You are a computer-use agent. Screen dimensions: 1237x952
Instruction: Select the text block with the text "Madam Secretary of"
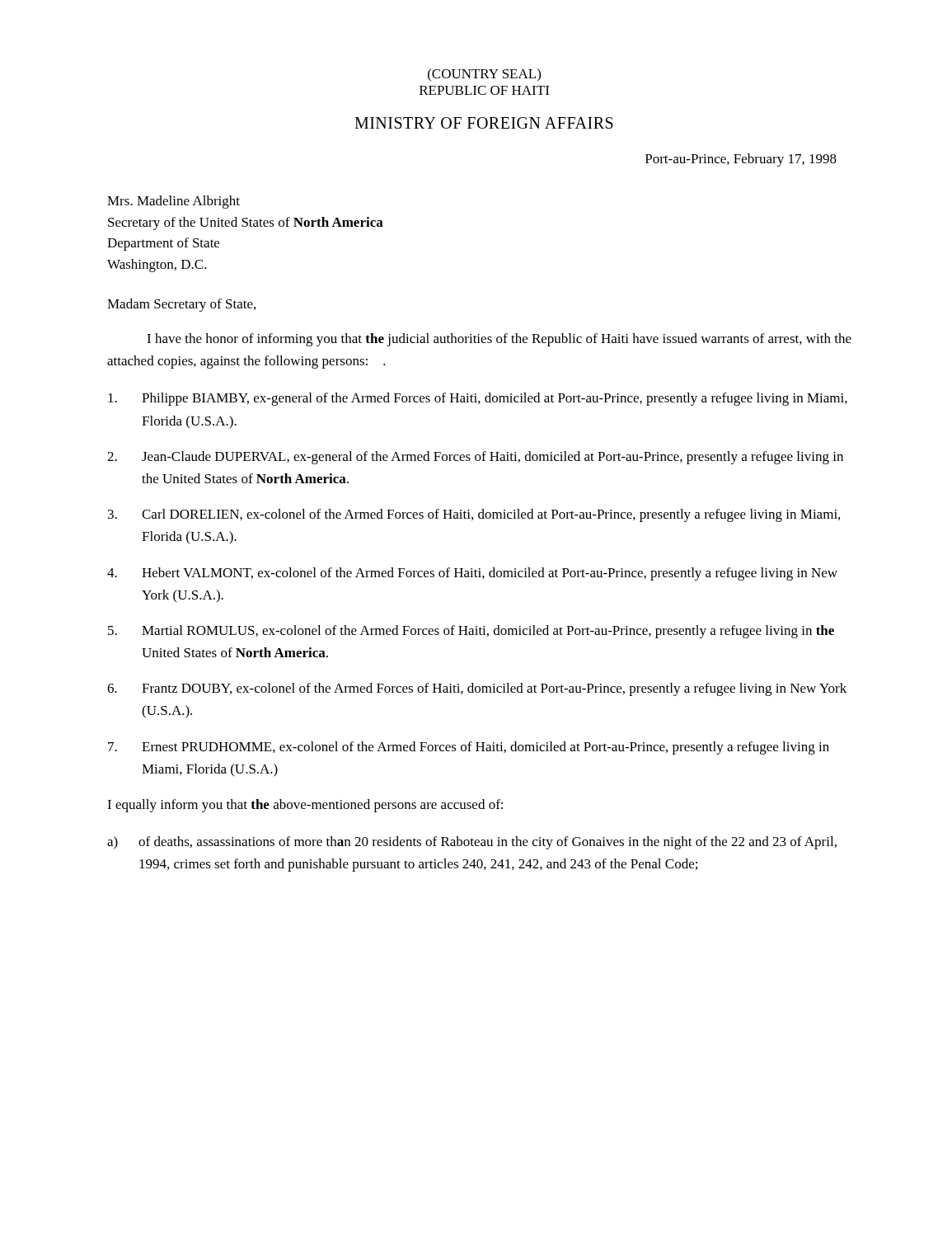pyautogui.click(x=182, y=304)
